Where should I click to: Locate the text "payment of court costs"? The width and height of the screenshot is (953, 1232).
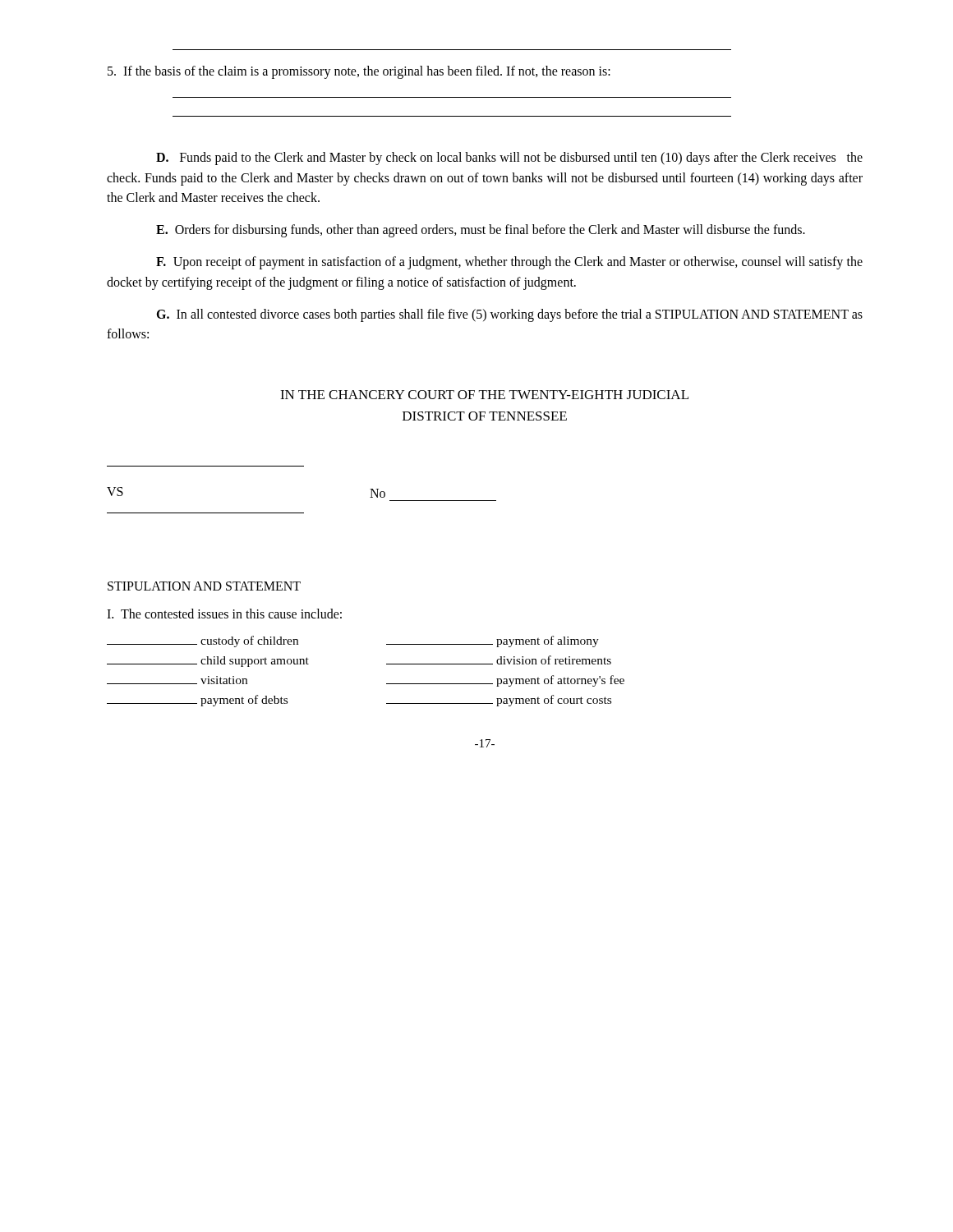click(x=499, y=700)
